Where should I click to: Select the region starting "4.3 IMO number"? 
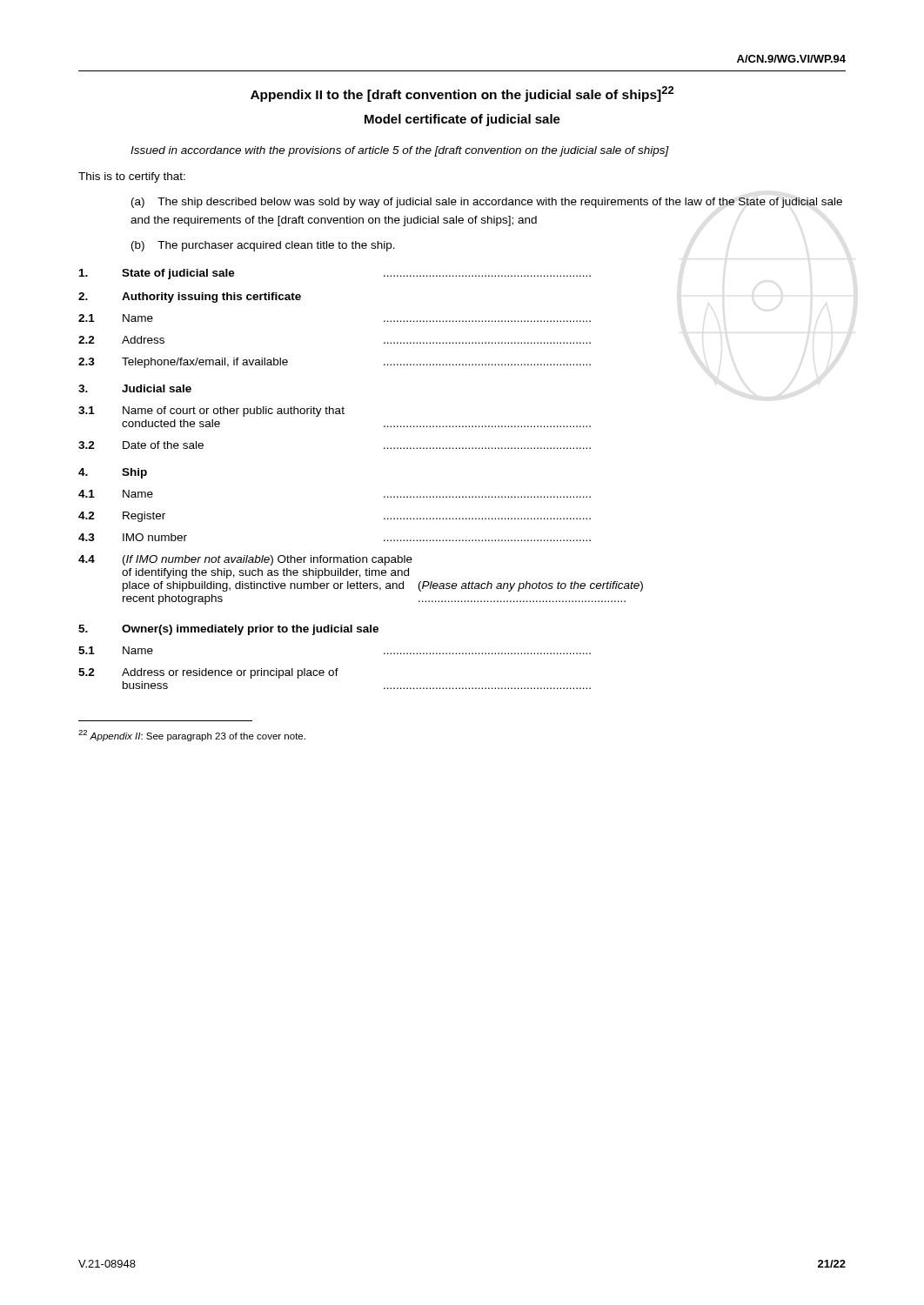click(462, 537)
